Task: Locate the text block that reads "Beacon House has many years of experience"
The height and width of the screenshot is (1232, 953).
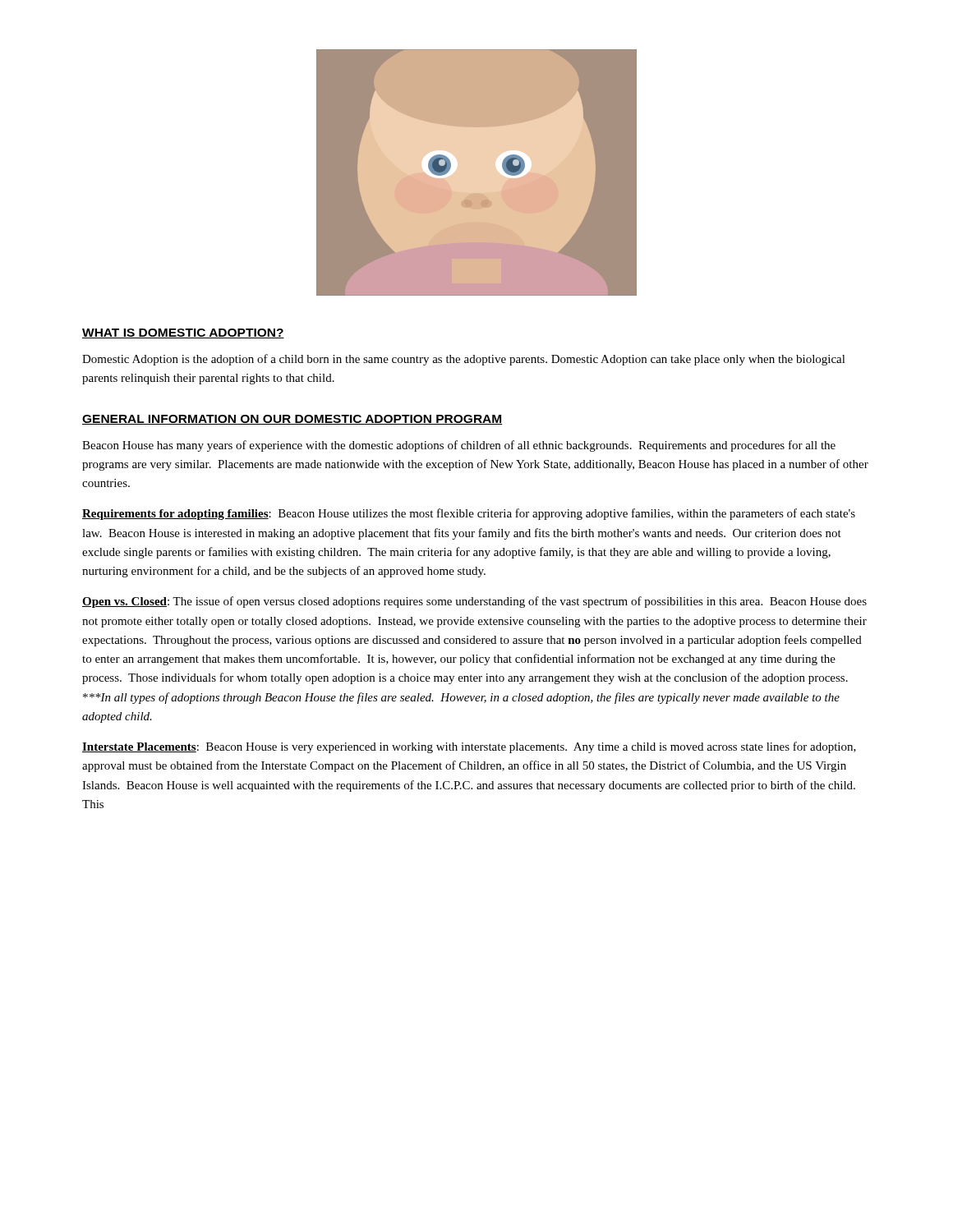Action: point(475,464)
